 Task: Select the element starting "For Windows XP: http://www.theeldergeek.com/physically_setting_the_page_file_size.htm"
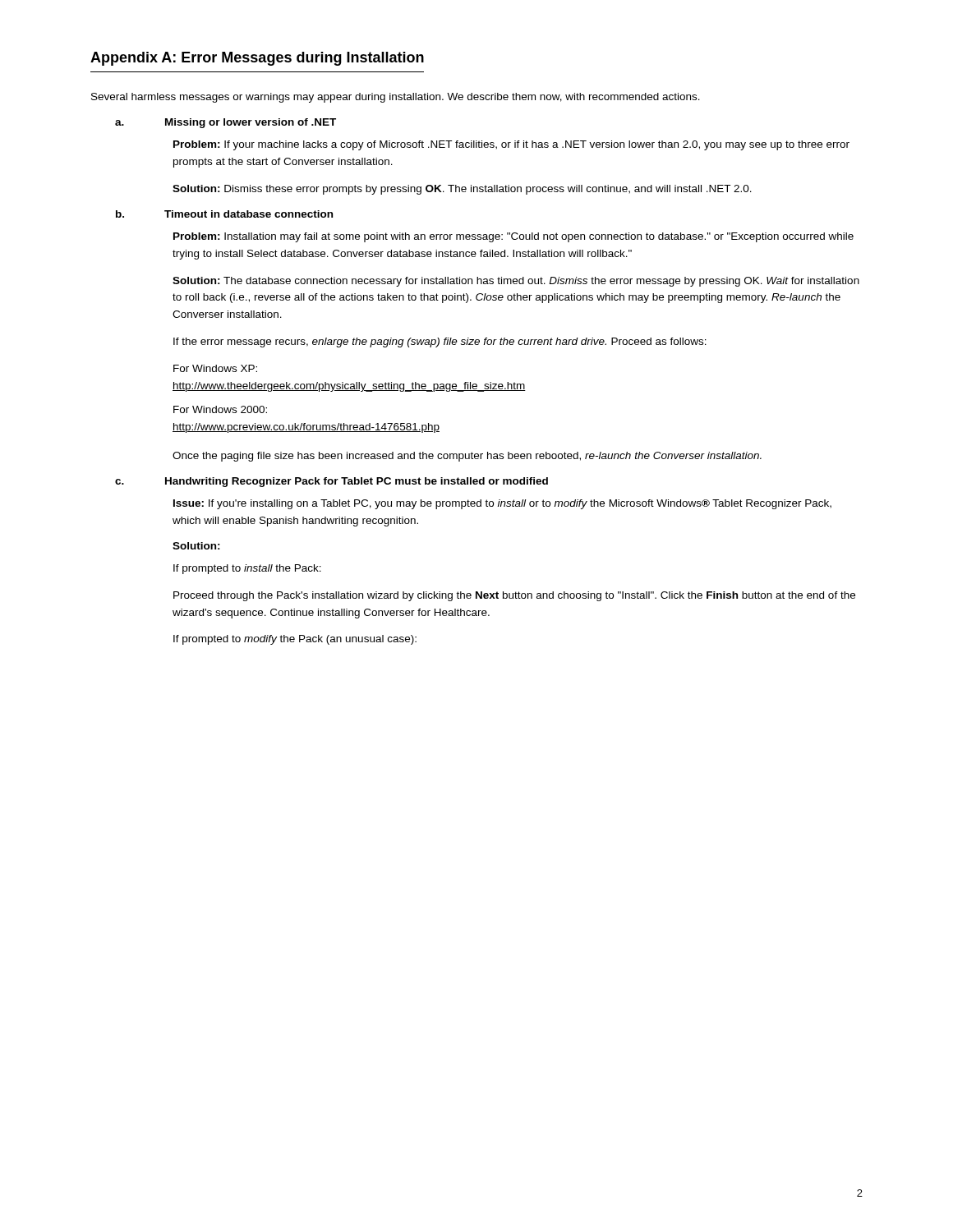[349, 377]
